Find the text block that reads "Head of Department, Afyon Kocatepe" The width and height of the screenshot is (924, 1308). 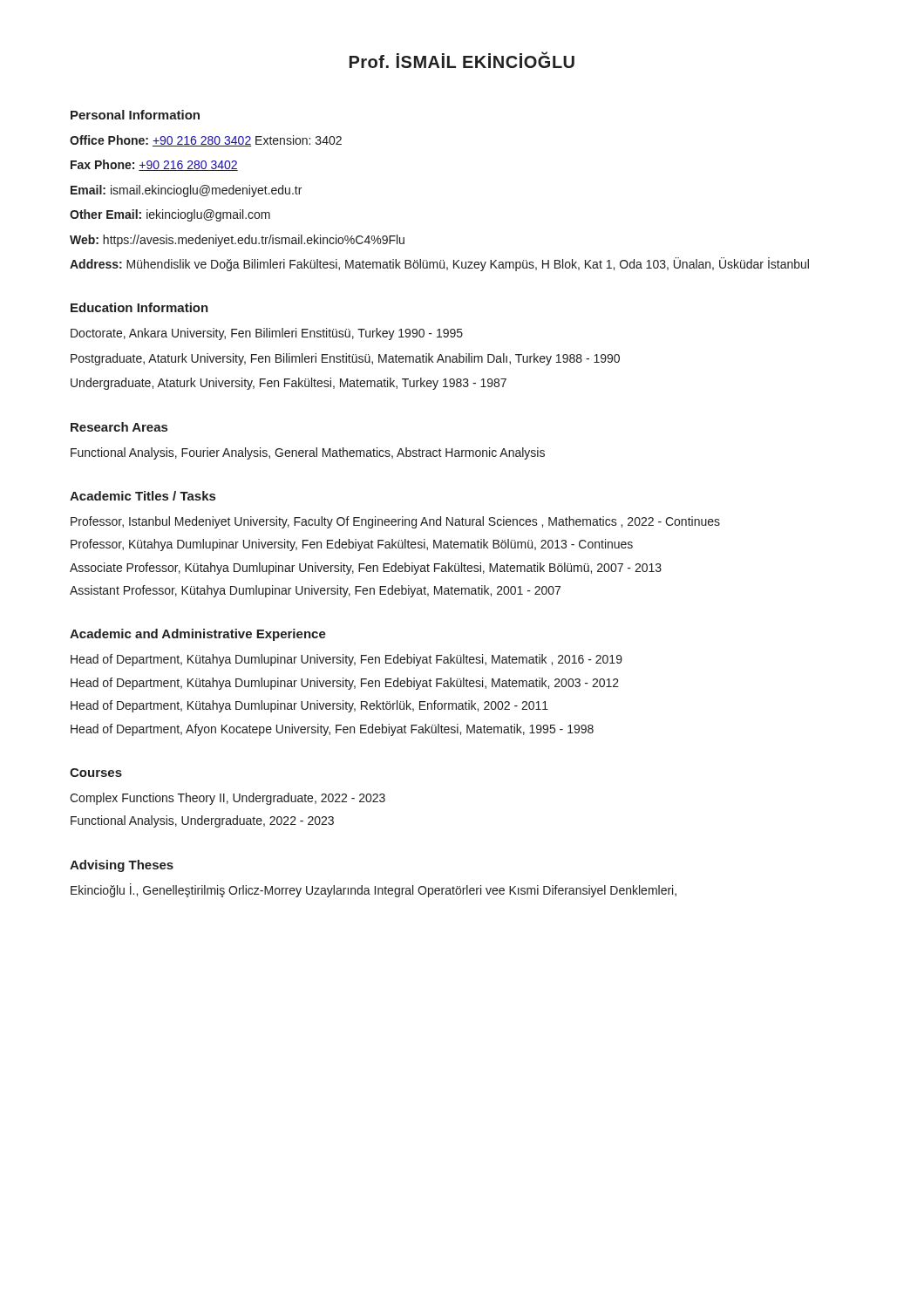point(462,729)
